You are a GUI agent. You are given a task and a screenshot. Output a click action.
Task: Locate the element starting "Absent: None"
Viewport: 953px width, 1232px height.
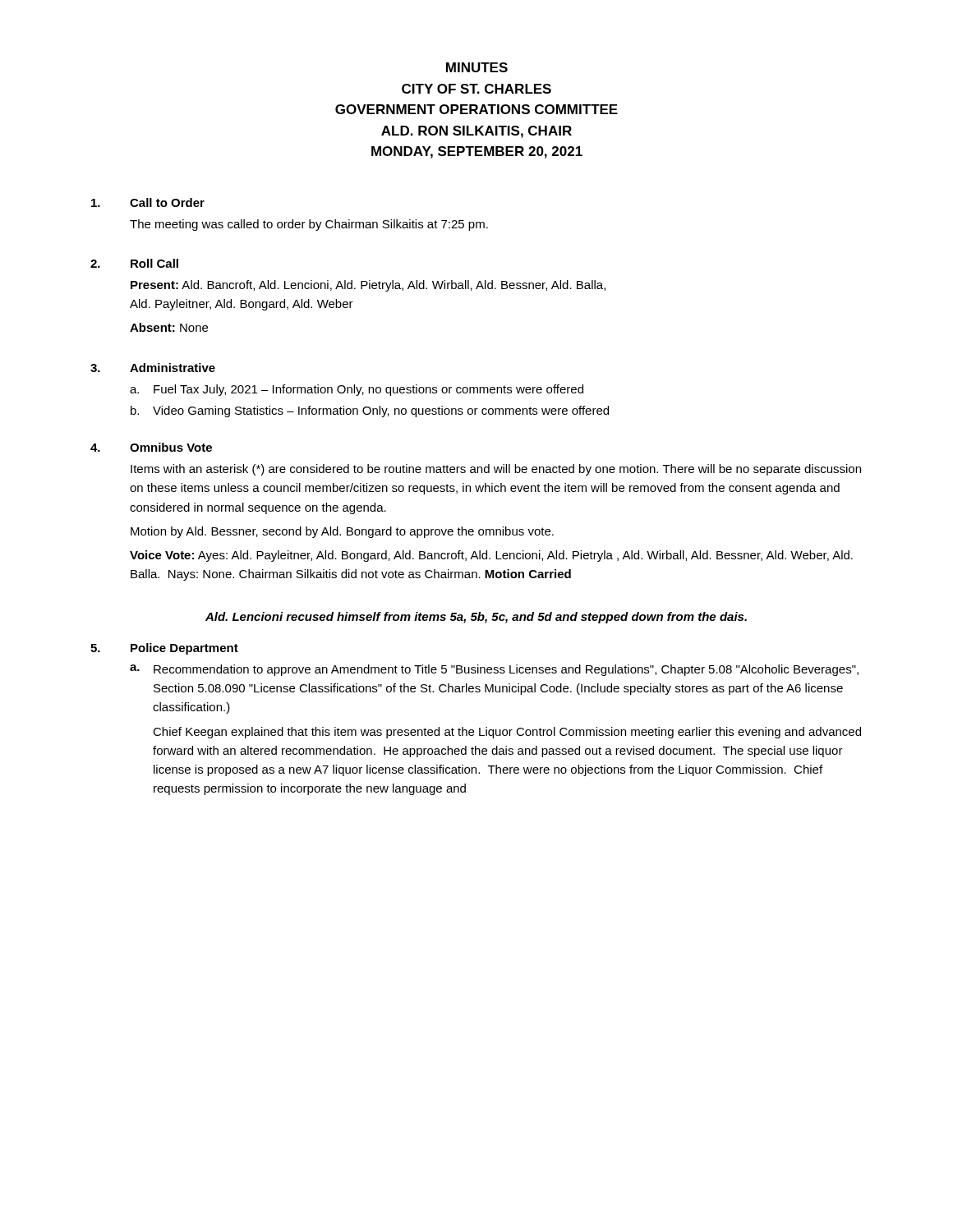pyautogui.click(x=169, y=328)
